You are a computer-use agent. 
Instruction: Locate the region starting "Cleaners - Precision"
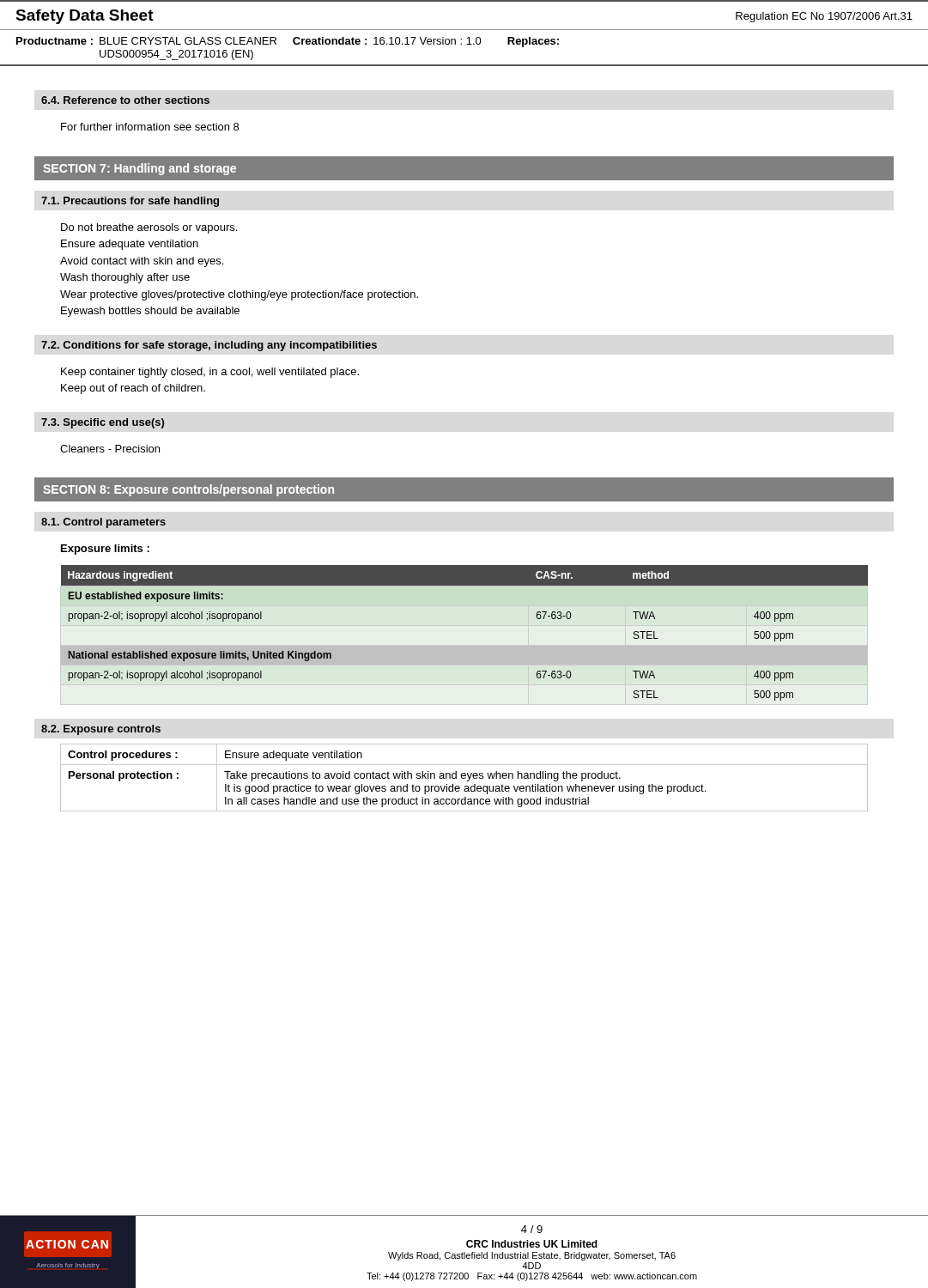point(110,448)
